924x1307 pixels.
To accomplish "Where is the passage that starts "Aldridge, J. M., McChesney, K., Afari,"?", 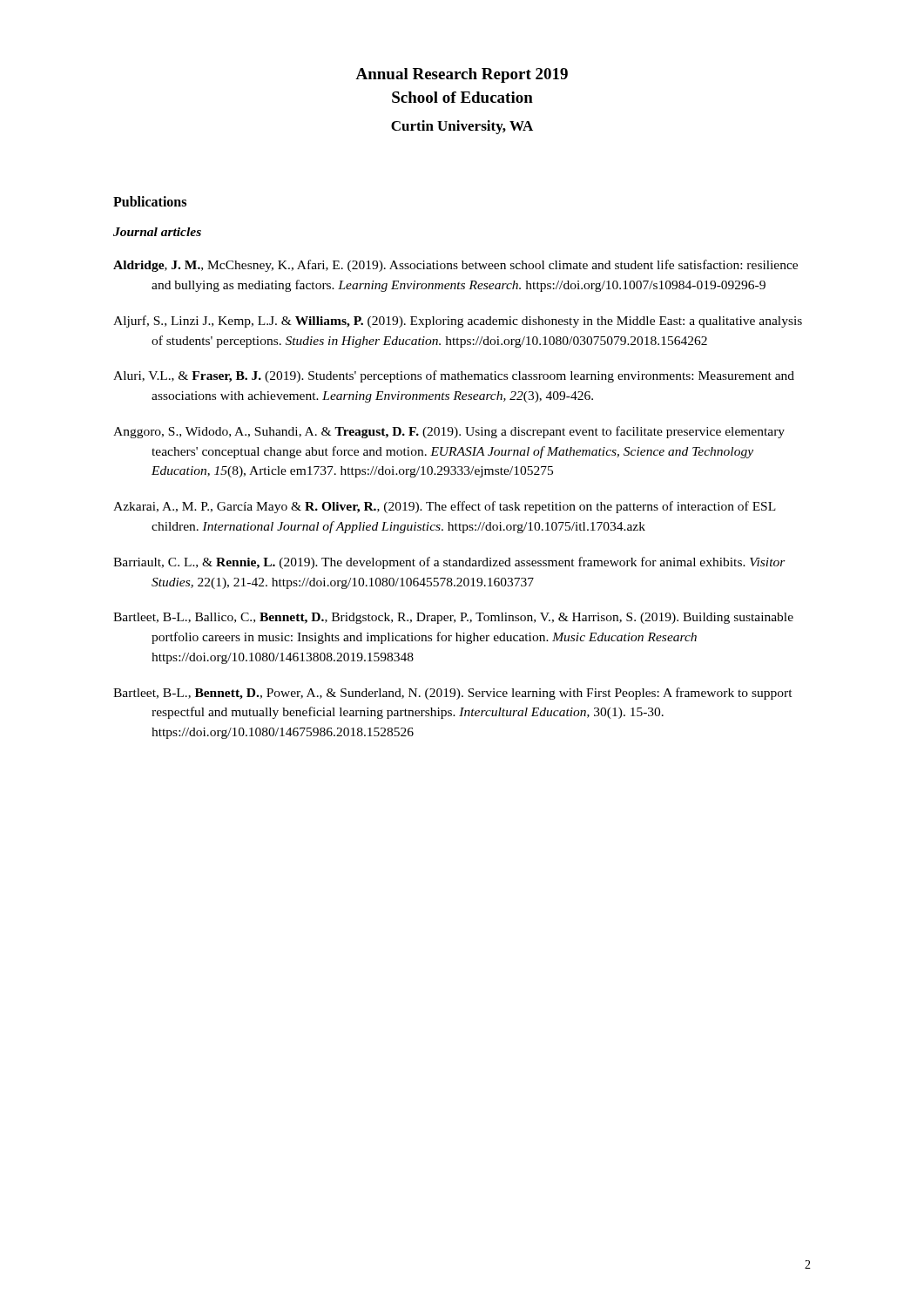I will pos(456,275).
